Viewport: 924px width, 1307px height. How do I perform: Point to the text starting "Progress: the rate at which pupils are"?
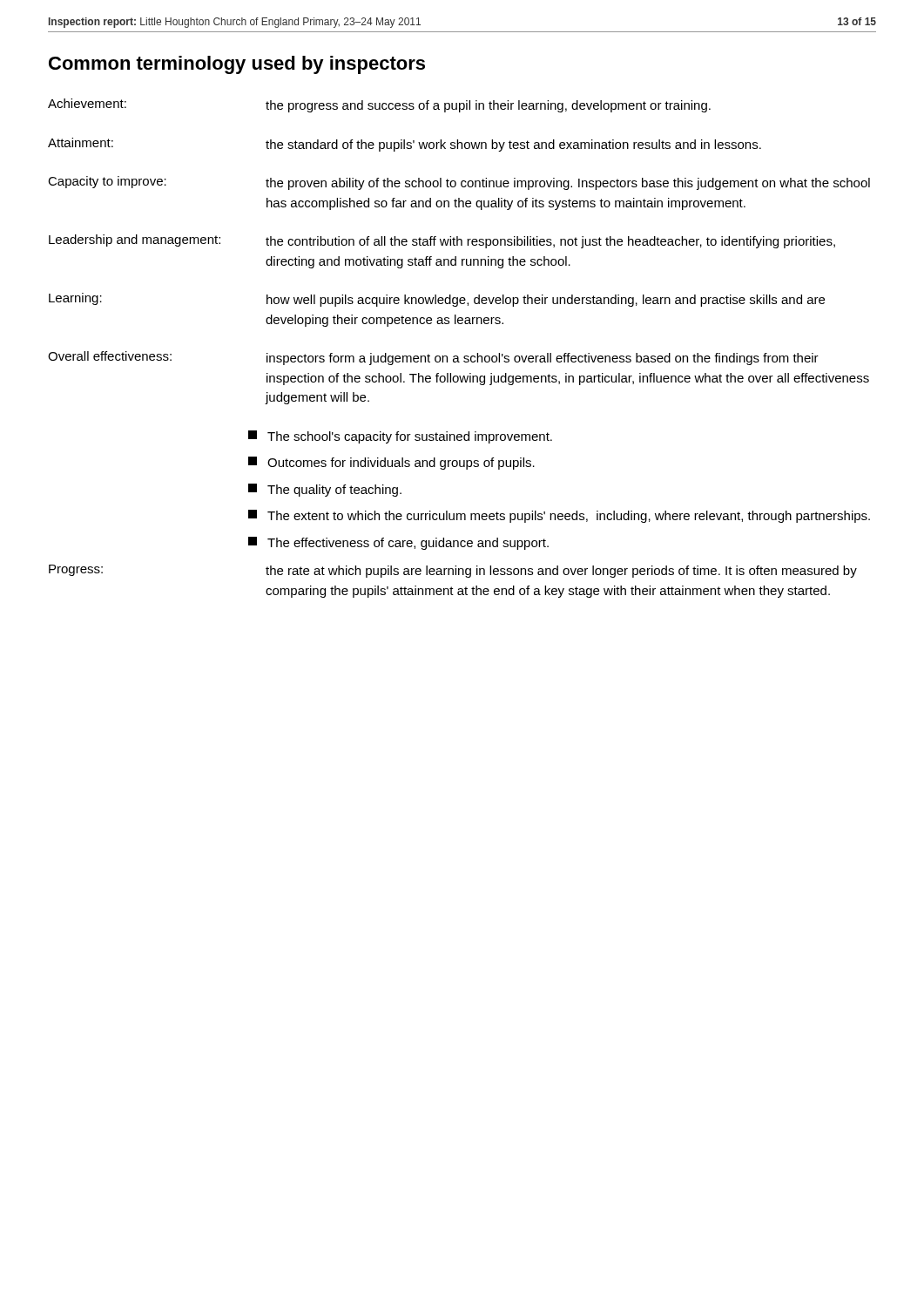point(462,581)
